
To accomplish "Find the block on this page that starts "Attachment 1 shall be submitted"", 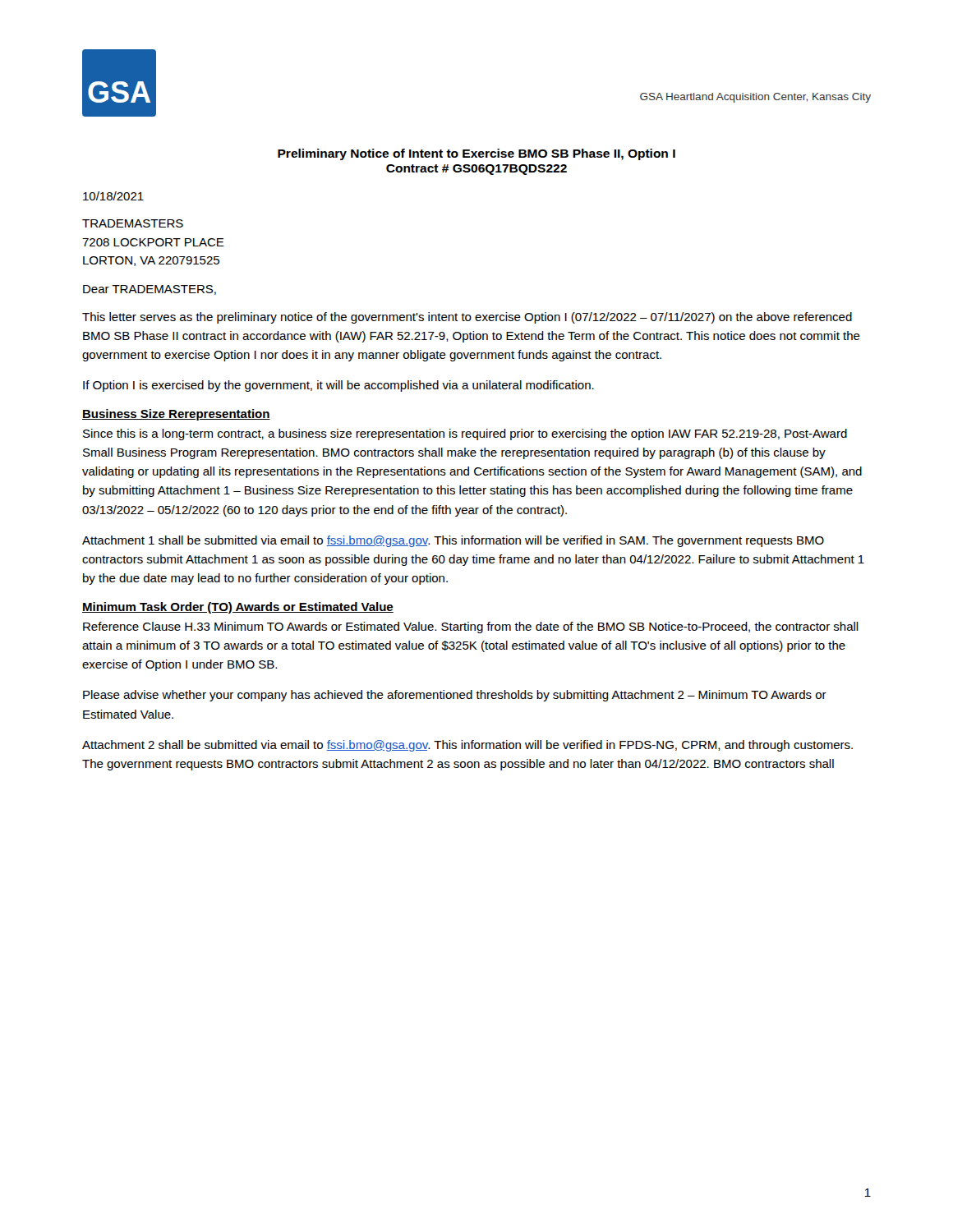I will 473,559.
